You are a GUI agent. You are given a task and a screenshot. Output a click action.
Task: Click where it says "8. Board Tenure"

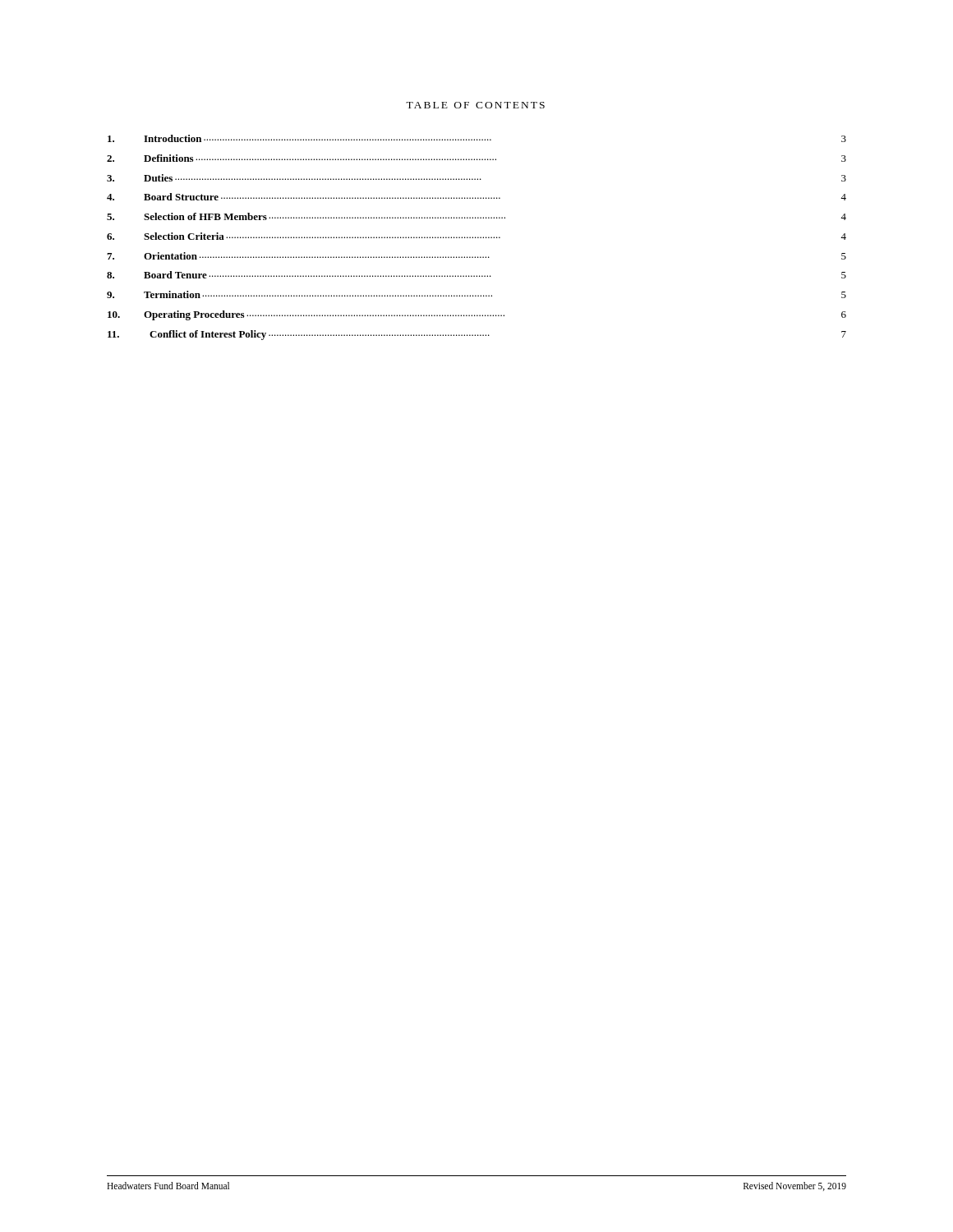pos(476,276)
